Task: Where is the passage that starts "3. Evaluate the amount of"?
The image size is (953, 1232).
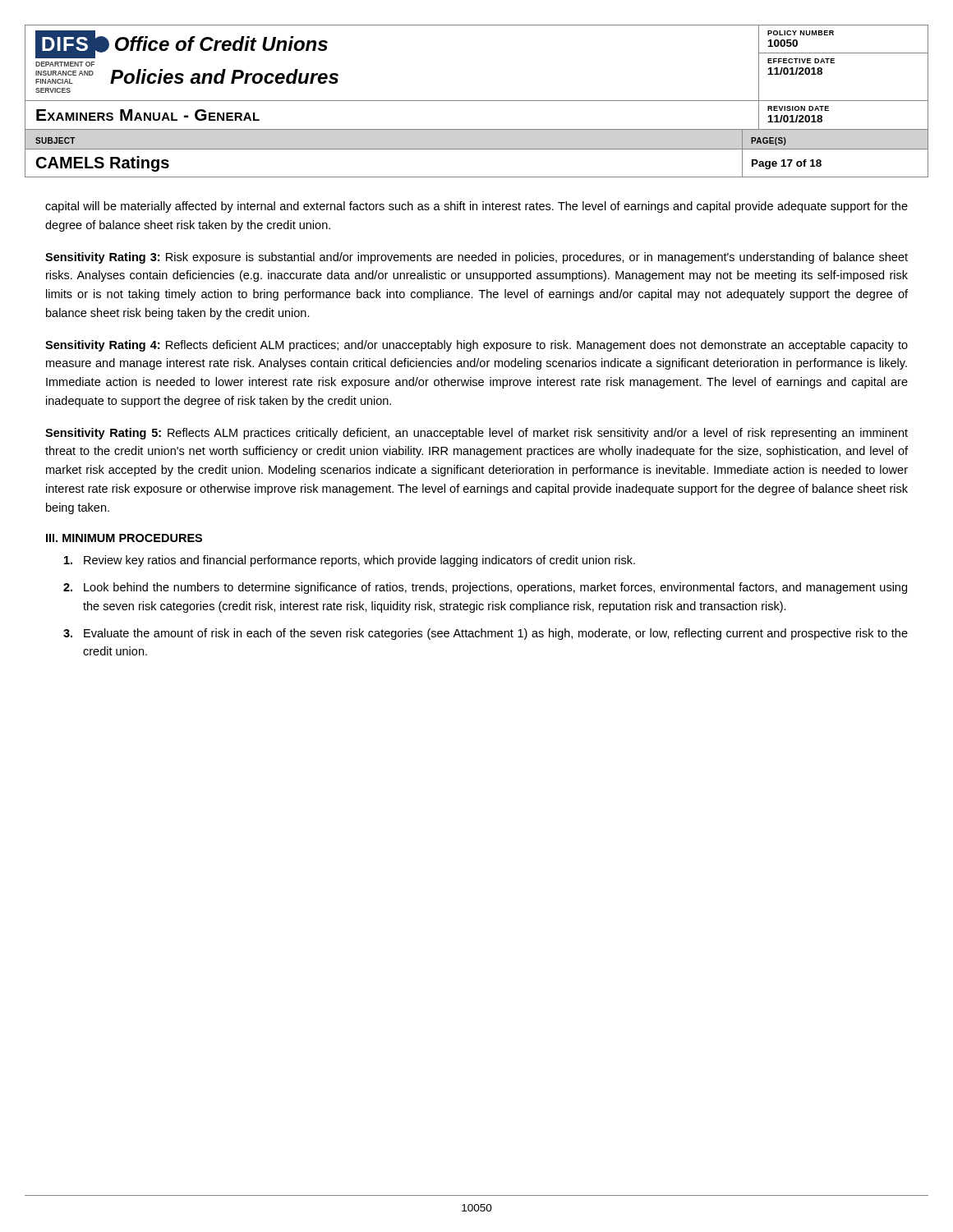Action: (486, 642)
